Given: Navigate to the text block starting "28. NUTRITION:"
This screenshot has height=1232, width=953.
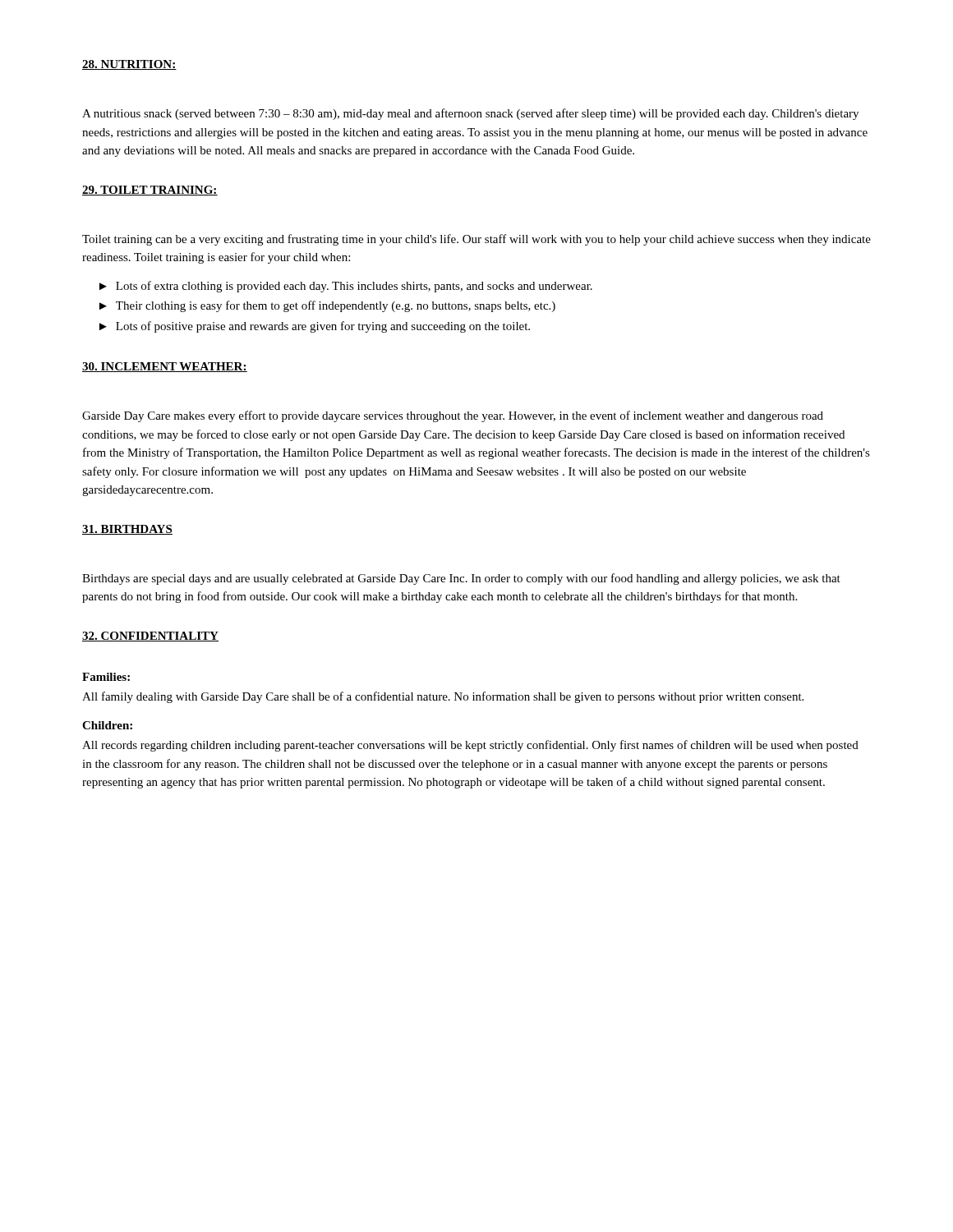Looking at the screenshot, I should pyautogui.click(x=129, y=64).
